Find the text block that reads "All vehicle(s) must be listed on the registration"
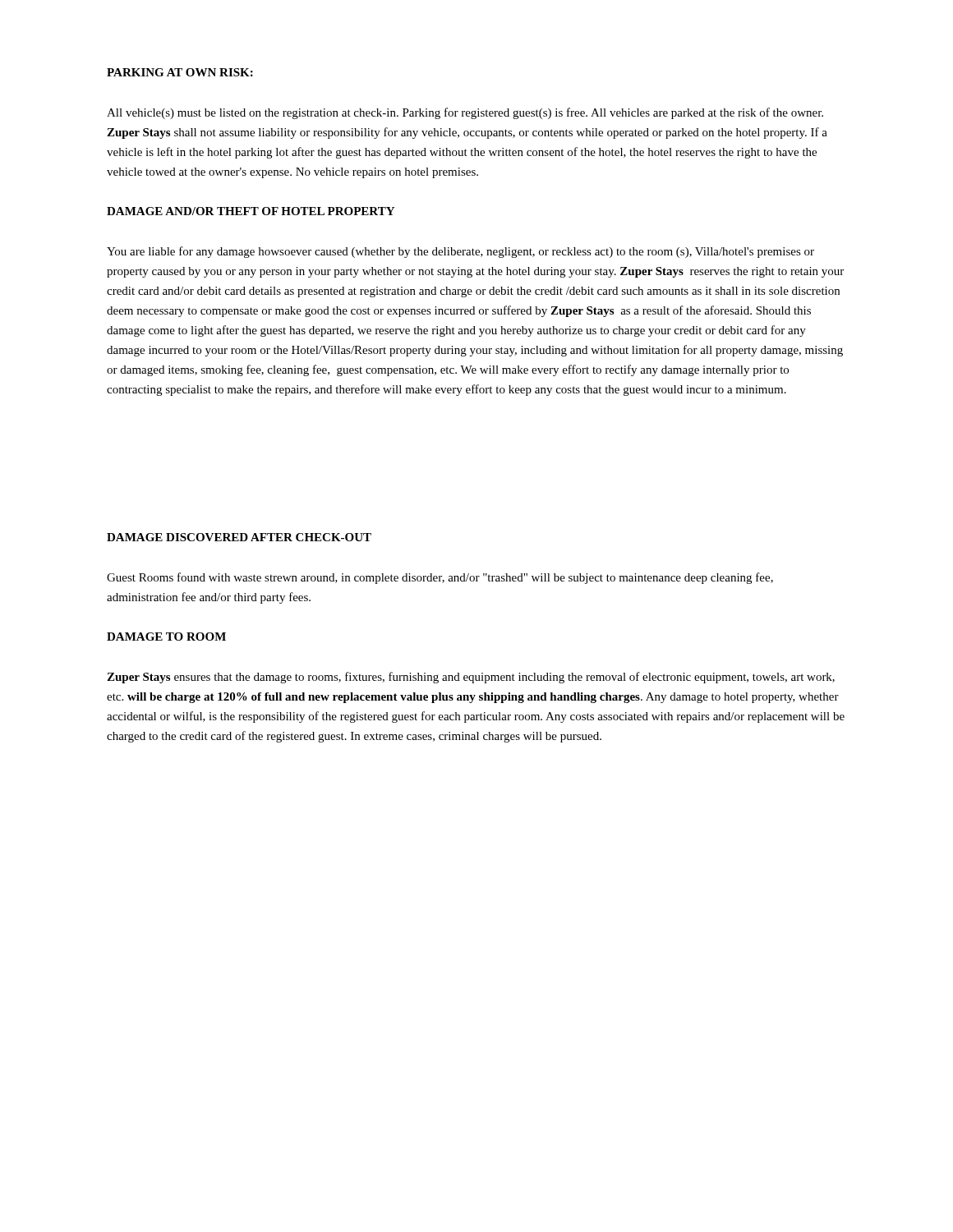This screenshot has height=1232, width=953. point(476,142)
